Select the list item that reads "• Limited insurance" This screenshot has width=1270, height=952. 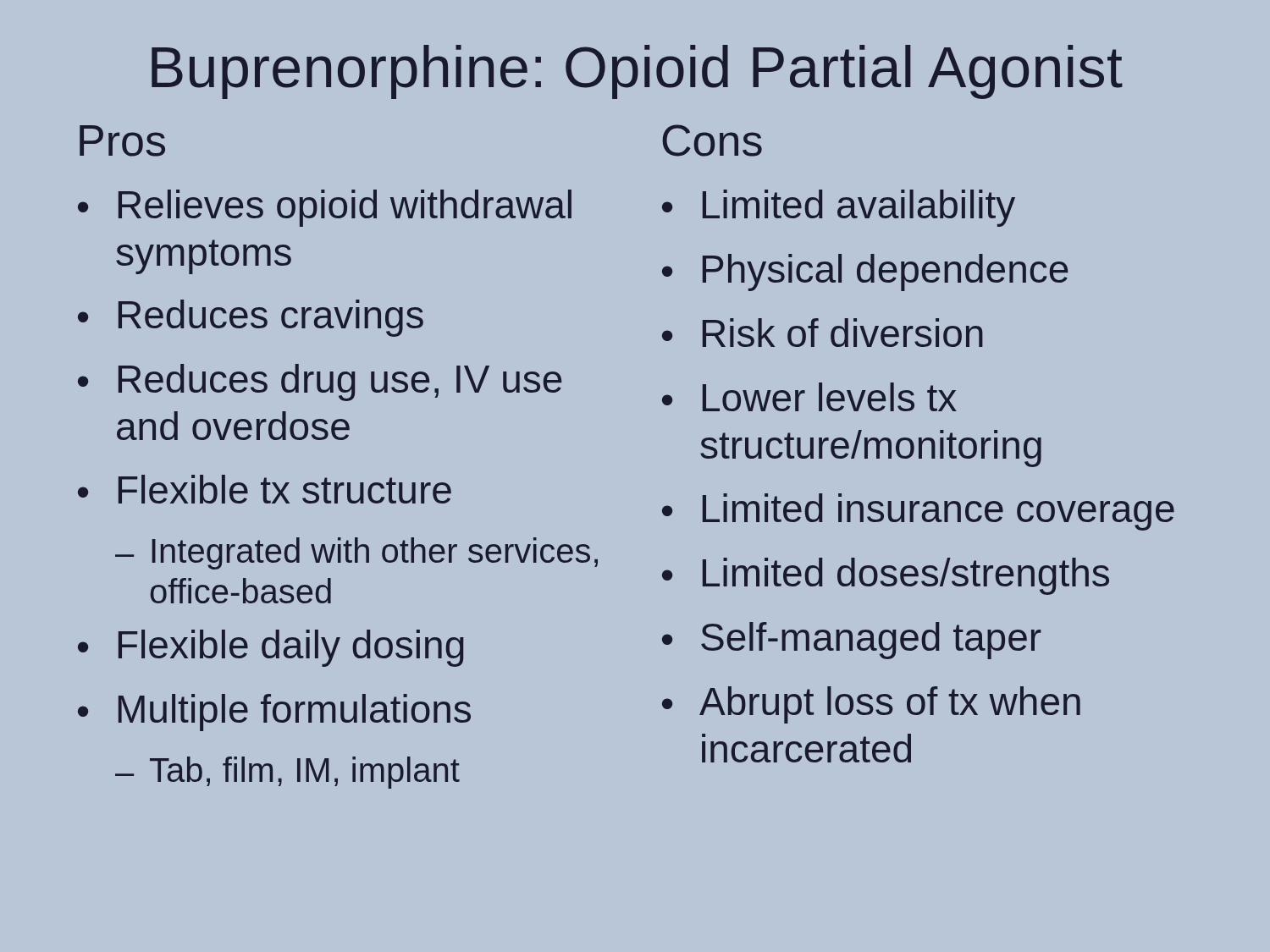(x=918, y=509)
